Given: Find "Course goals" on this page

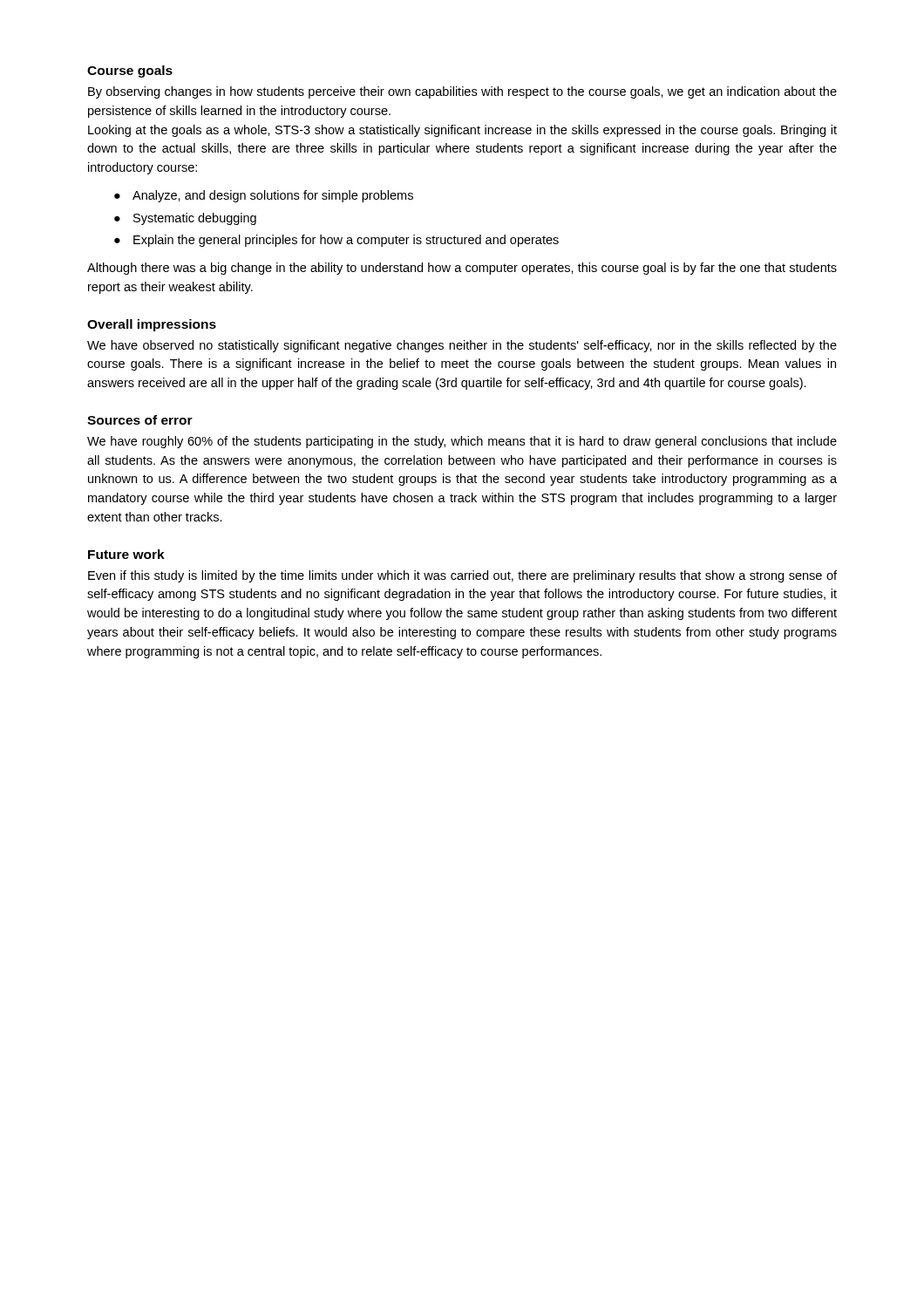Looking at the screenshot, I should pyautogui.click(x=130, y=70).
